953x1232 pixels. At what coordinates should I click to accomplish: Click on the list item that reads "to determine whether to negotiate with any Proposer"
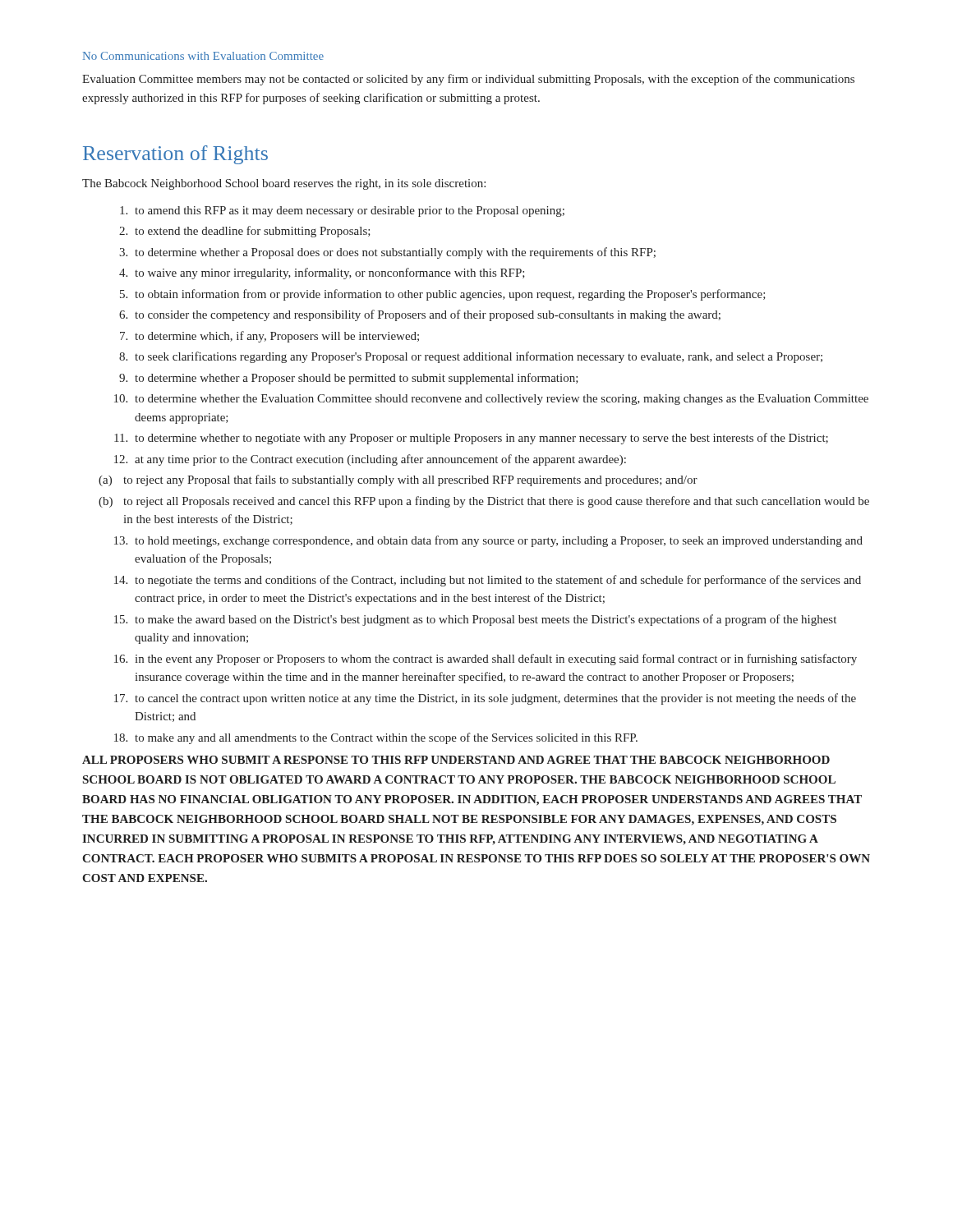[501, 438]
